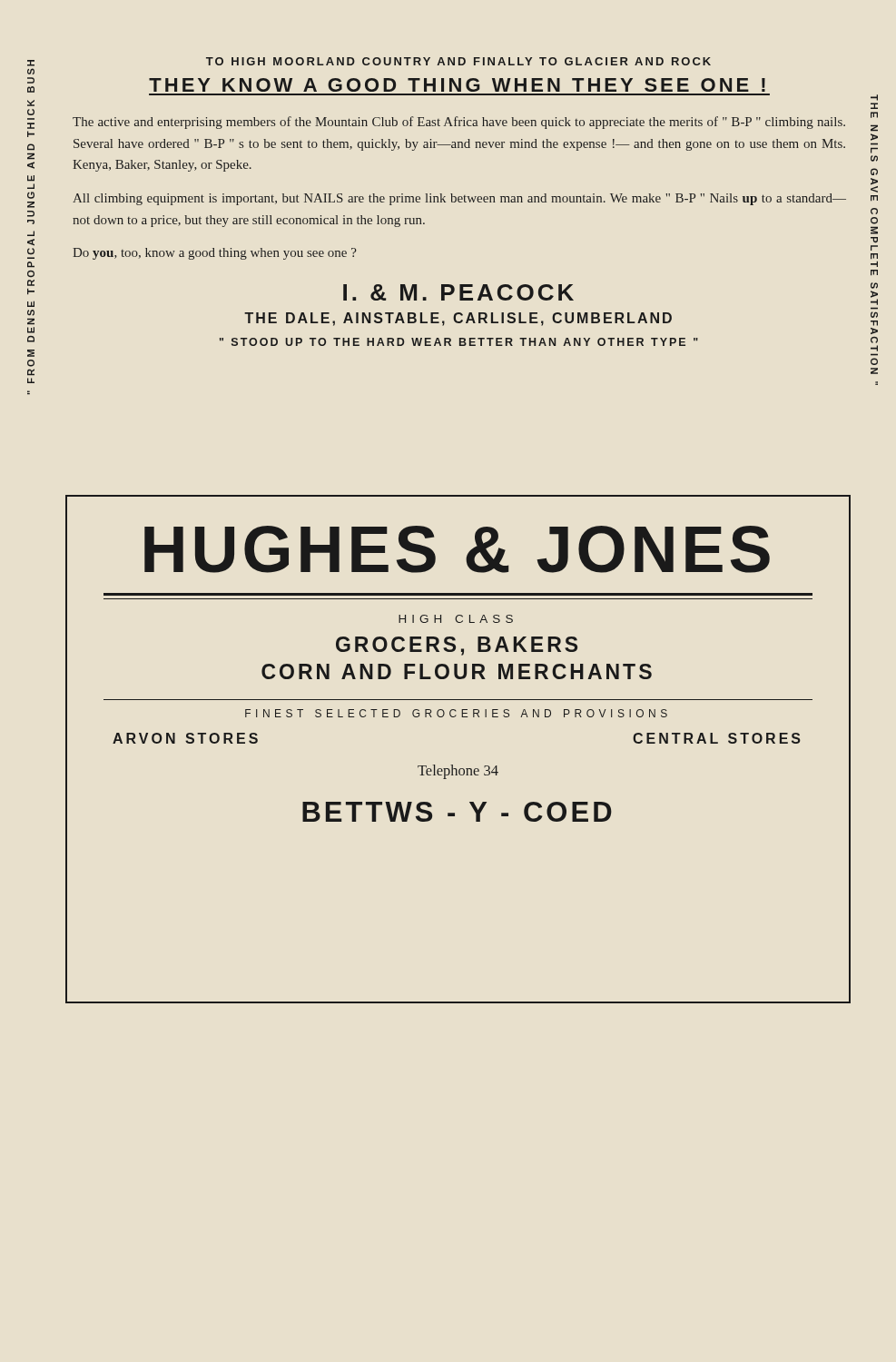Navigate to the element starting "The active and enterprising members of"

pyautogui.click(x=459, y=143)
